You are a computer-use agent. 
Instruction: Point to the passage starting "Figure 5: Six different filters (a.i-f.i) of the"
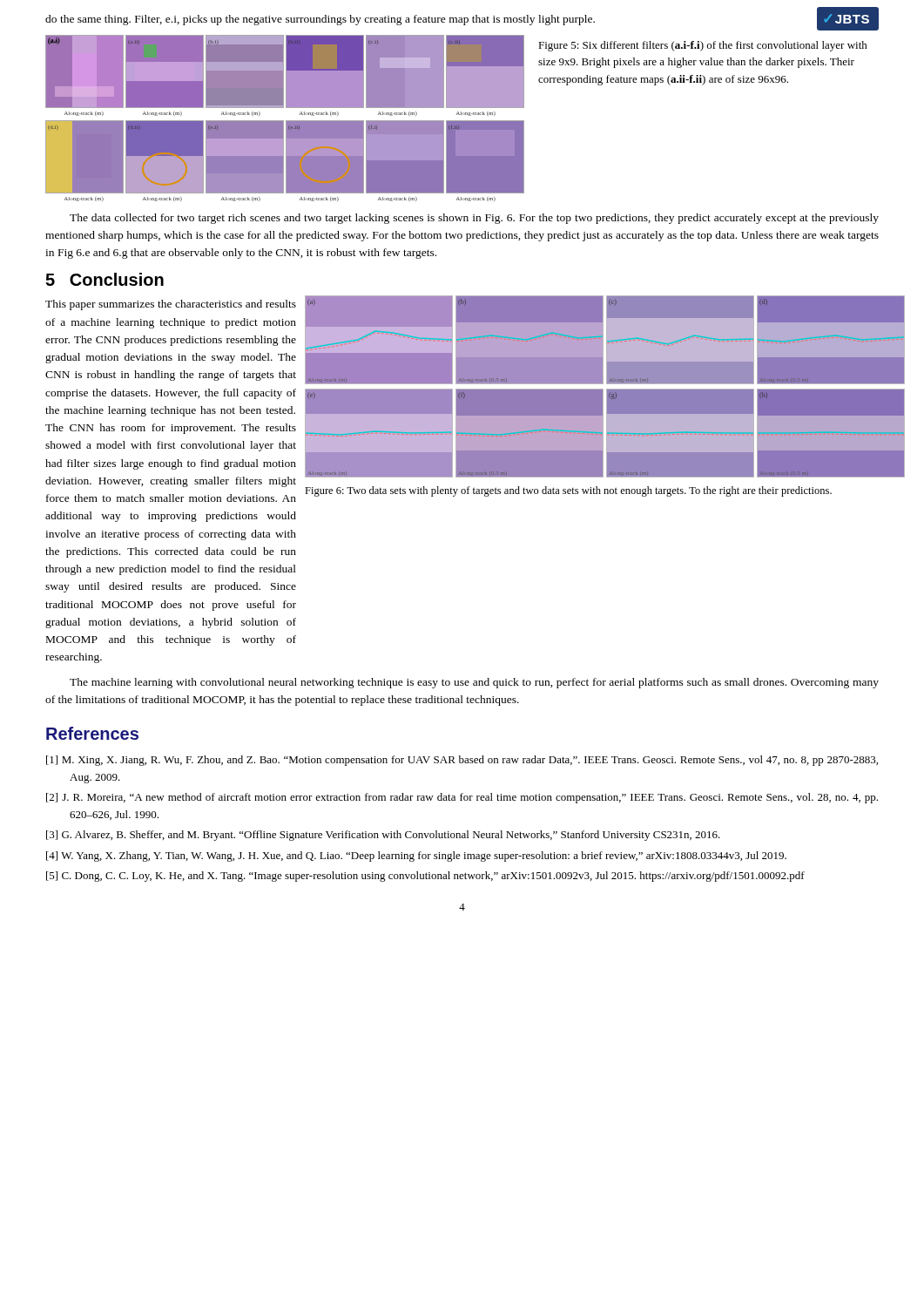703,61
